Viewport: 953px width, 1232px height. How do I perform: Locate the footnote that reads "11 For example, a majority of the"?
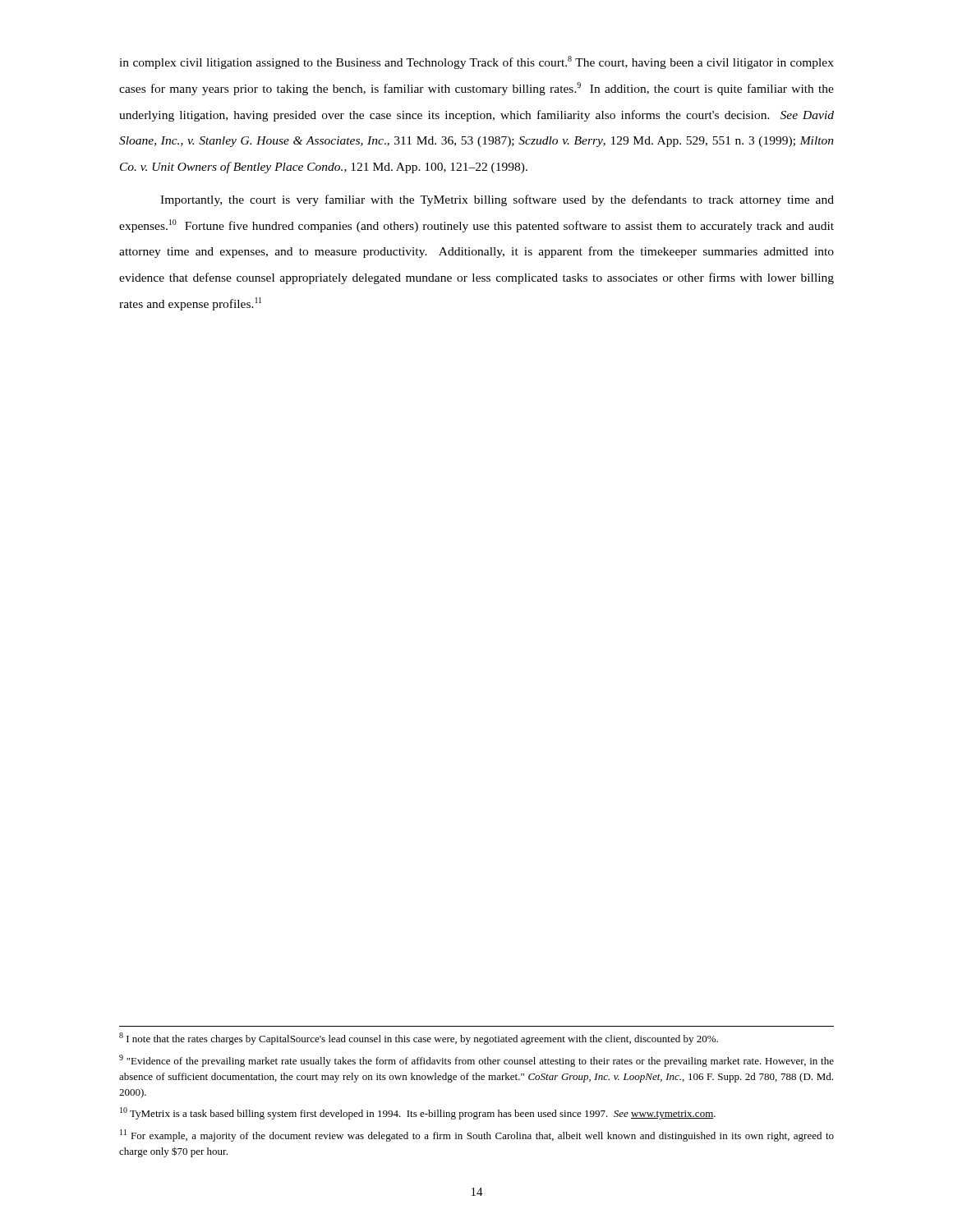tap(476, 1143)
